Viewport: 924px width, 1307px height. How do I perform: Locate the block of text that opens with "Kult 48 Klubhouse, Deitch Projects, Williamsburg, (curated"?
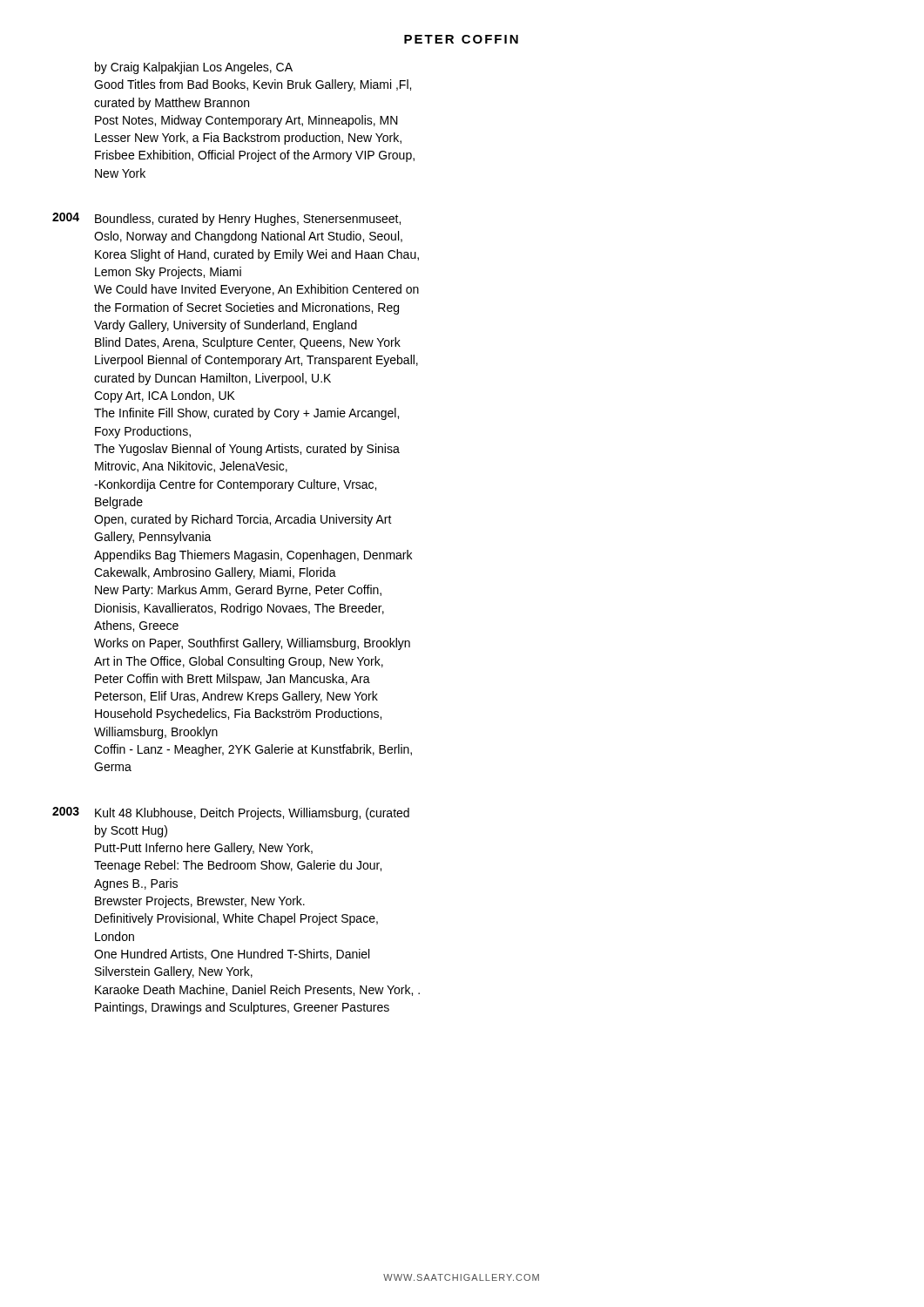point(257,910)
